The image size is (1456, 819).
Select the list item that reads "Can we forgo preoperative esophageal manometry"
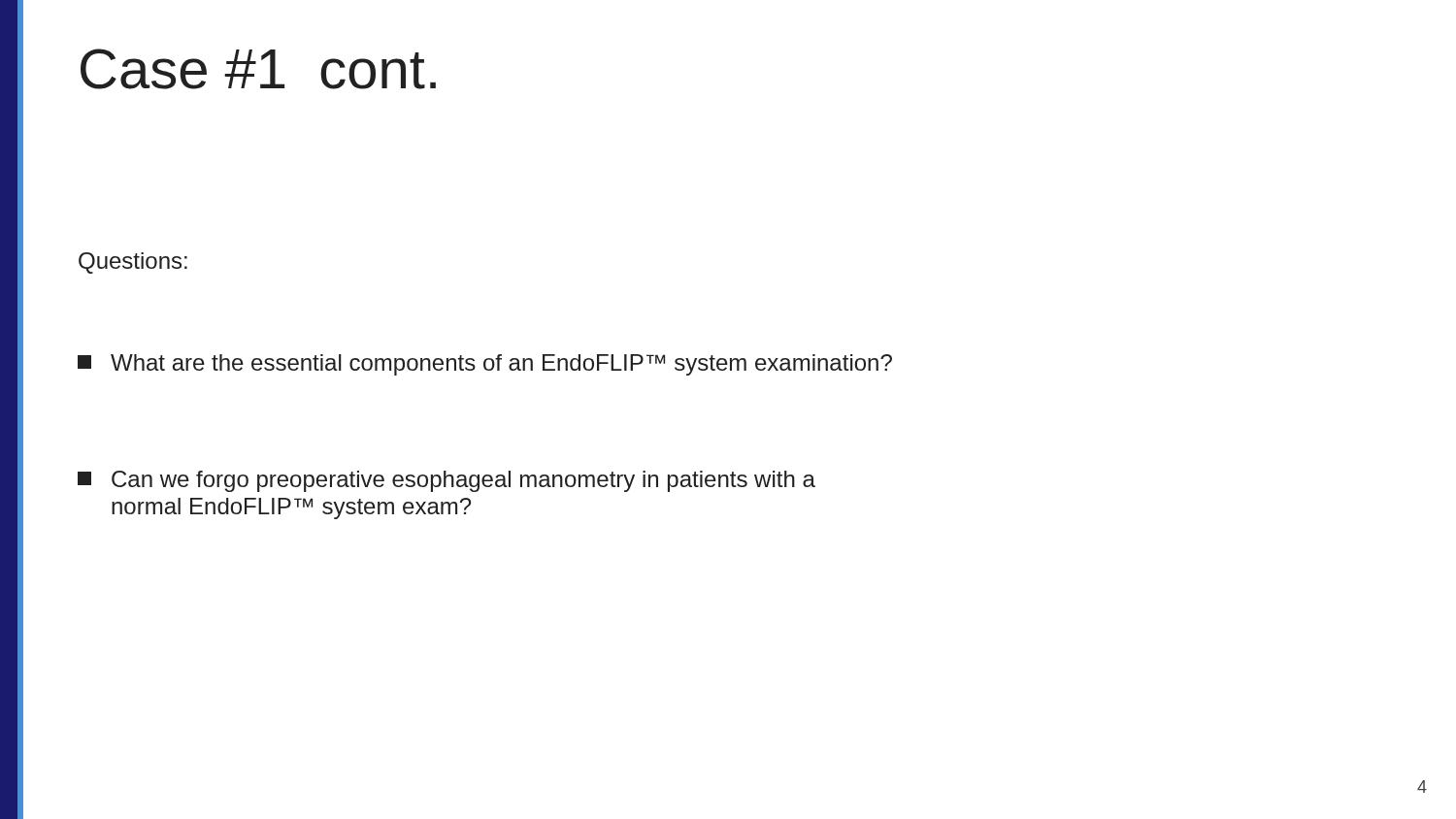[x=456, y=493]
